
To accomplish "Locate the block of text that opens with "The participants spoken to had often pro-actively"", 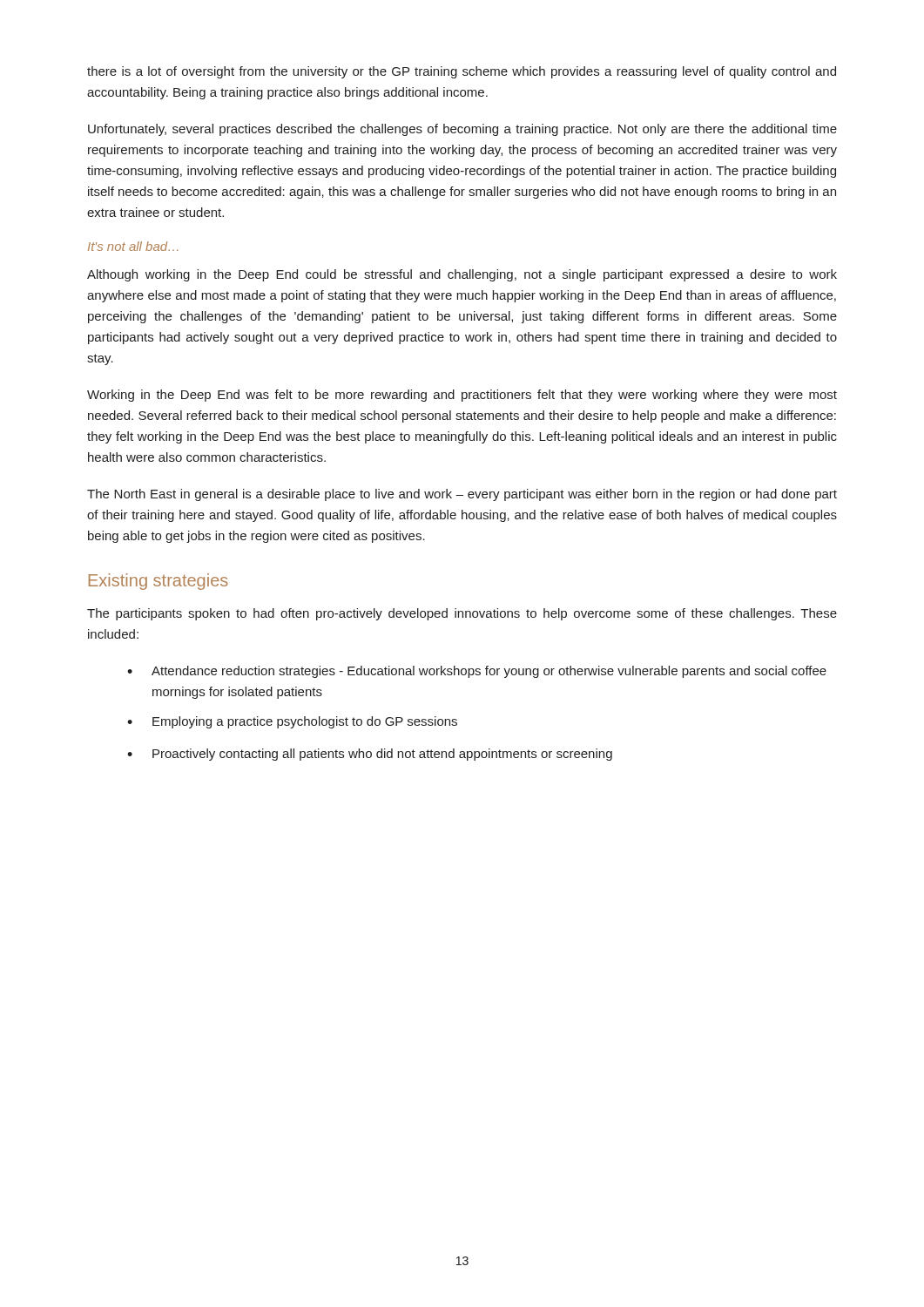I will tap(462, 623).
